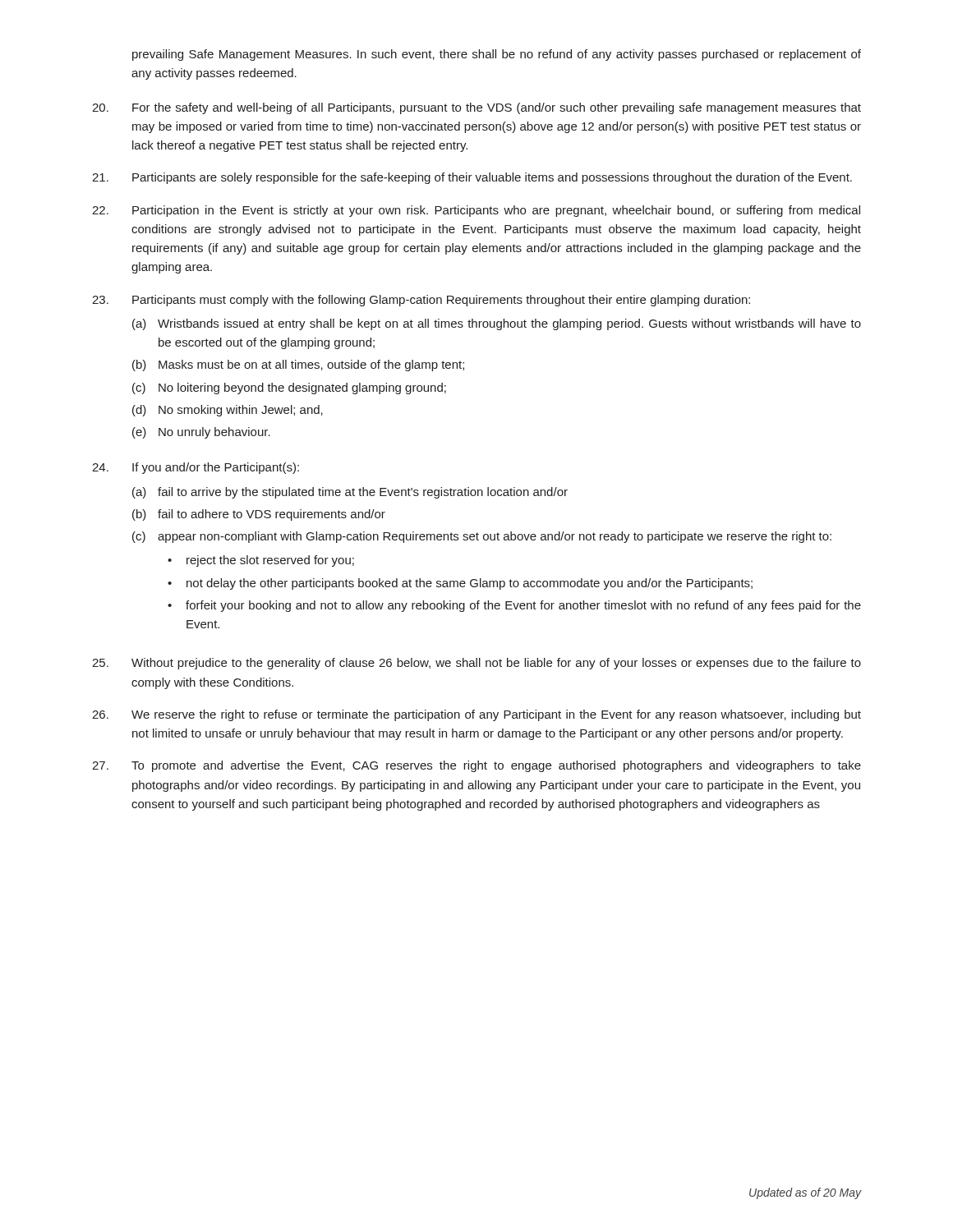Viewport: 953px width, 1232px height.
Task: Find the element starting "27. To promote and advertise the Event,"
Action: (x=476, y=784)
